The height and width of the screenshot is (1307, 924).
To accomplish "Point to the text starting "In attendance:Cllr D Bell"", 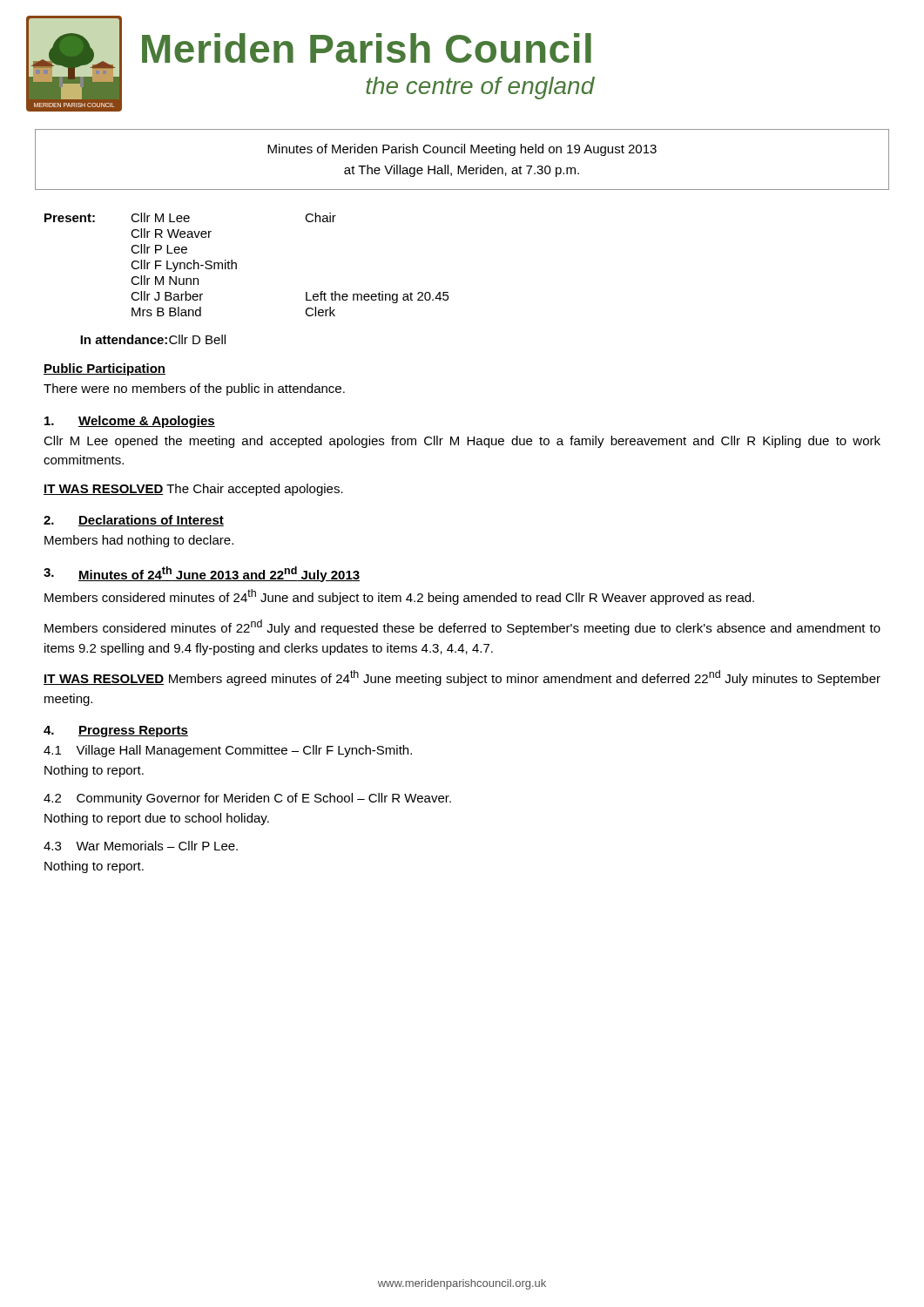I will pos(135,339).
